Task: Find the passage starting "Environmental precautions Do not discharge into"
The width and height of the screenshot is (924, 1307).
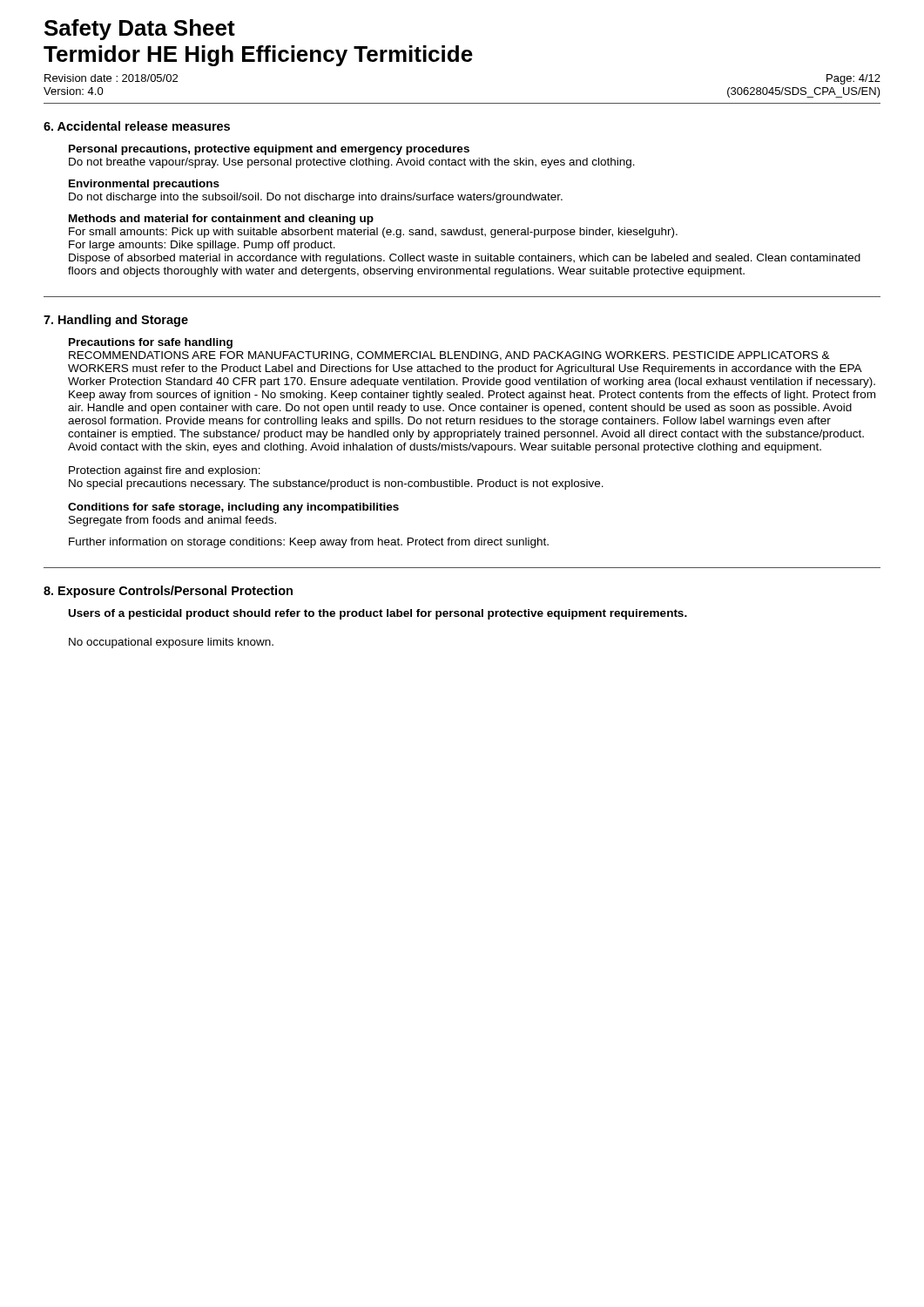Action: (x=474, y=190)
